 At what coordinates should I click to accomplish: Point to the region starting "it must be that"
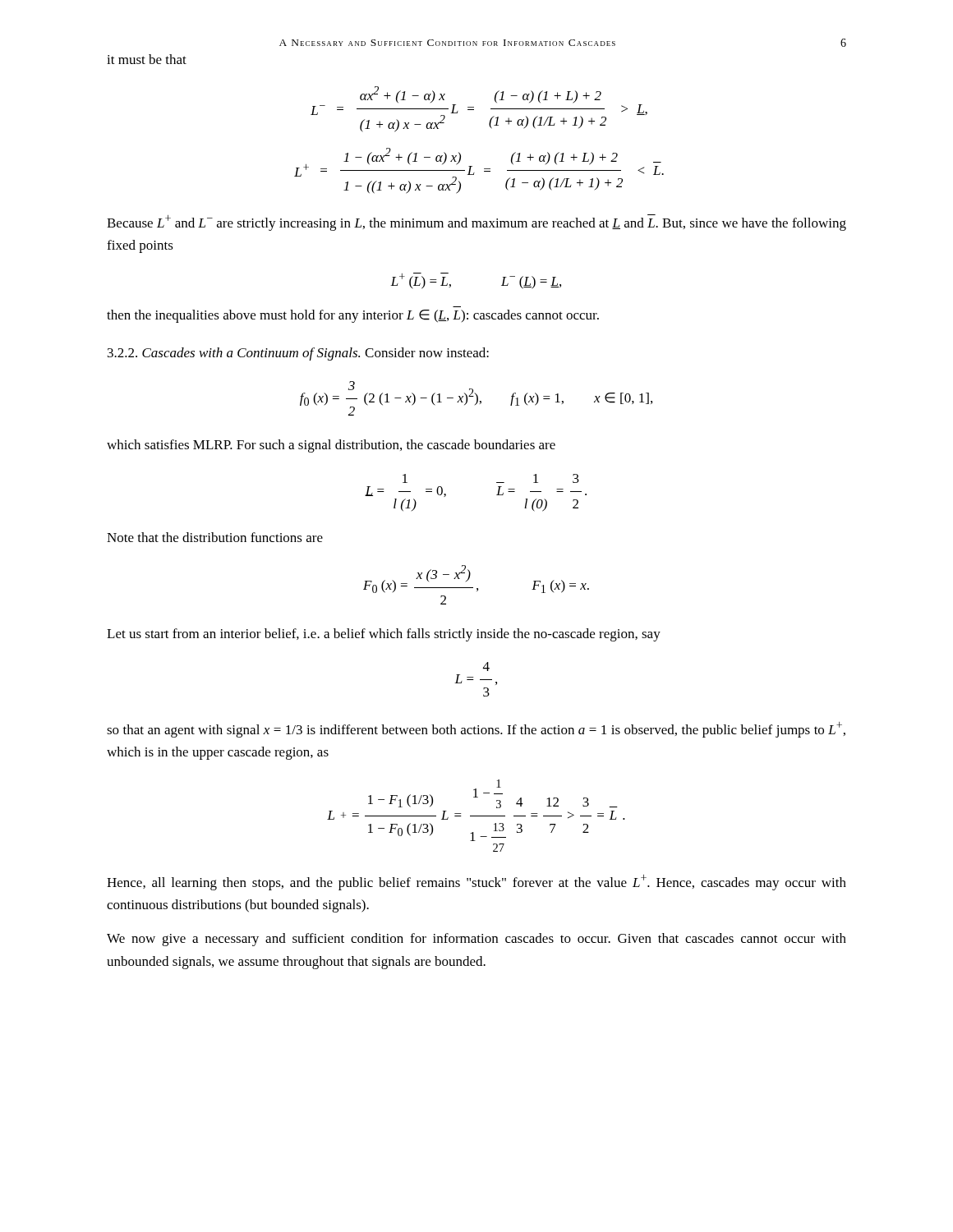[147, 60]
